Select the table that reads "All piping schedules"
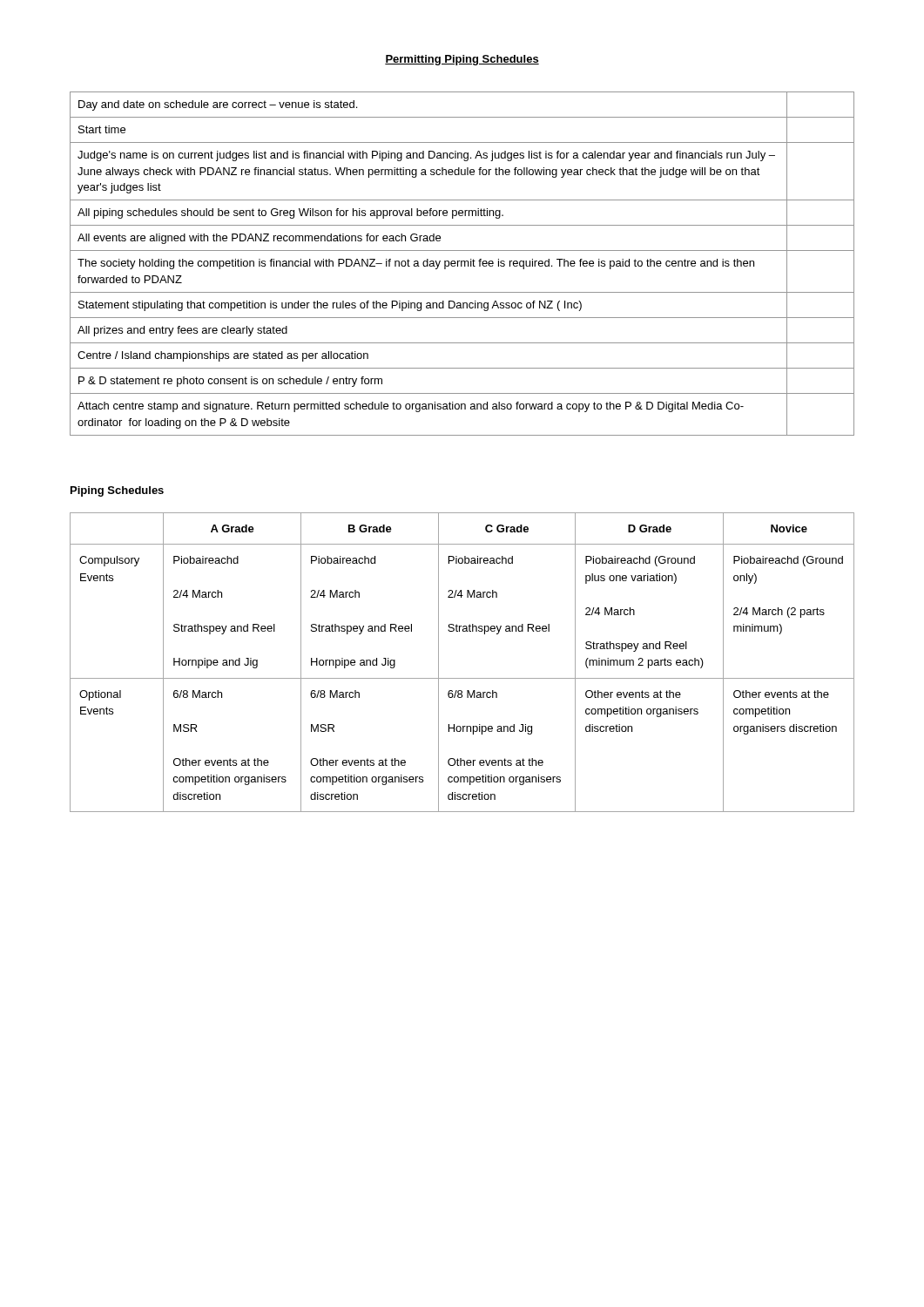Viewport: 924px width, 1307px height. click(462, 263)
